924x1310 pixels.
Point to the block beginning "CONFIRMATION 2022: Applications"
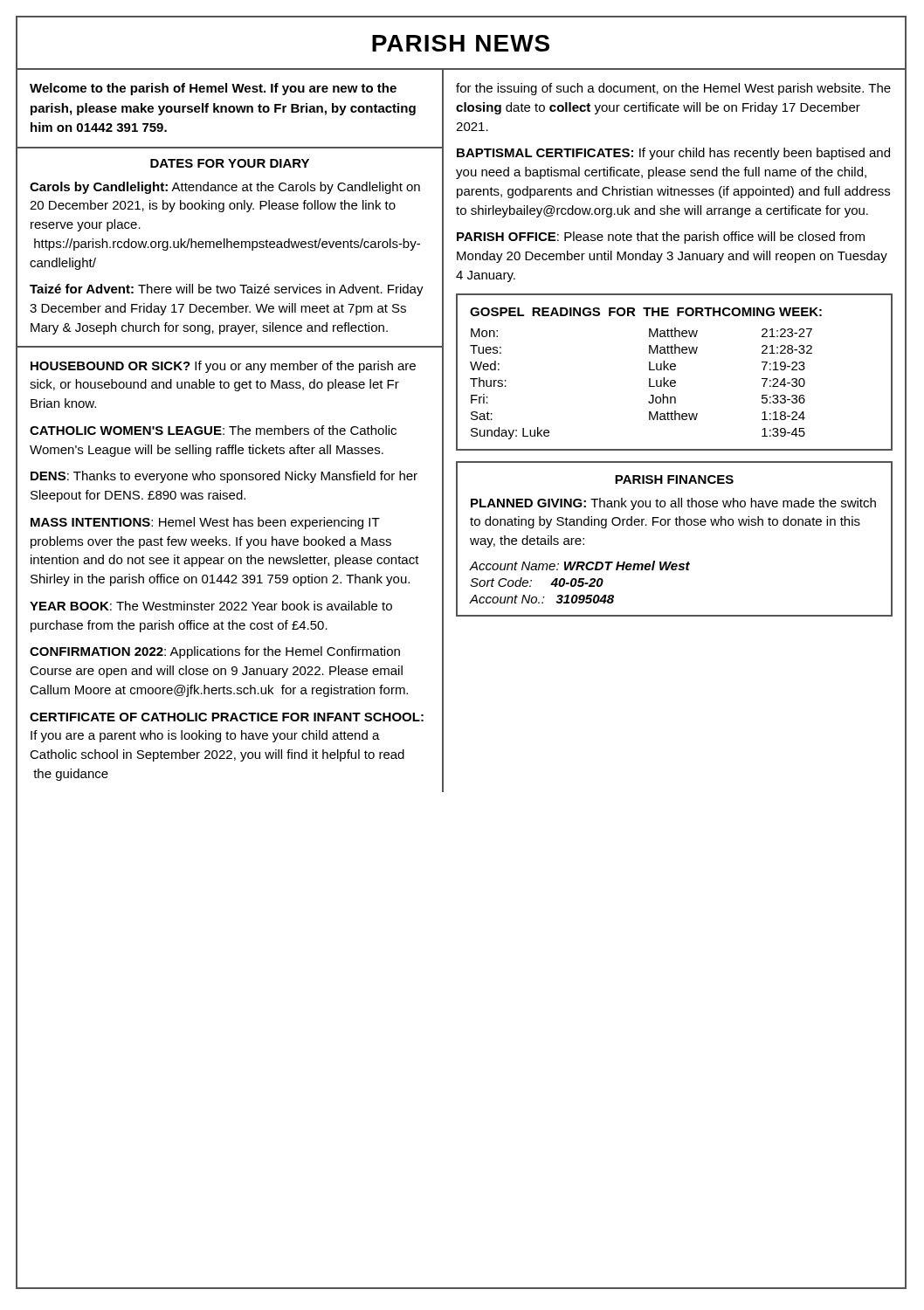point(219,670)
